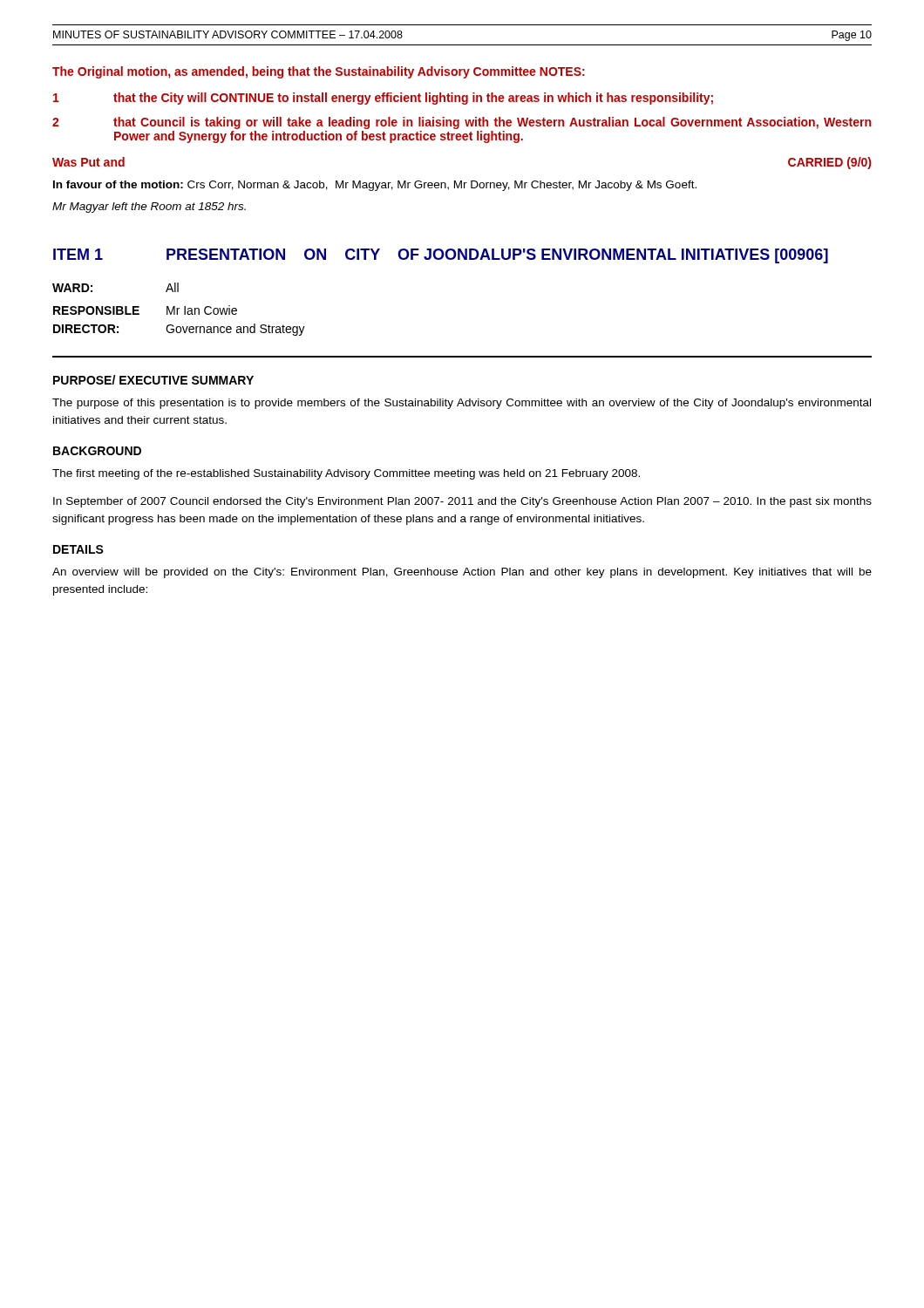This screenshot has width=924, height=1308.
Task: Navigate to the block starting "The first meeting of the re-established"
Action: coord(462,474)
